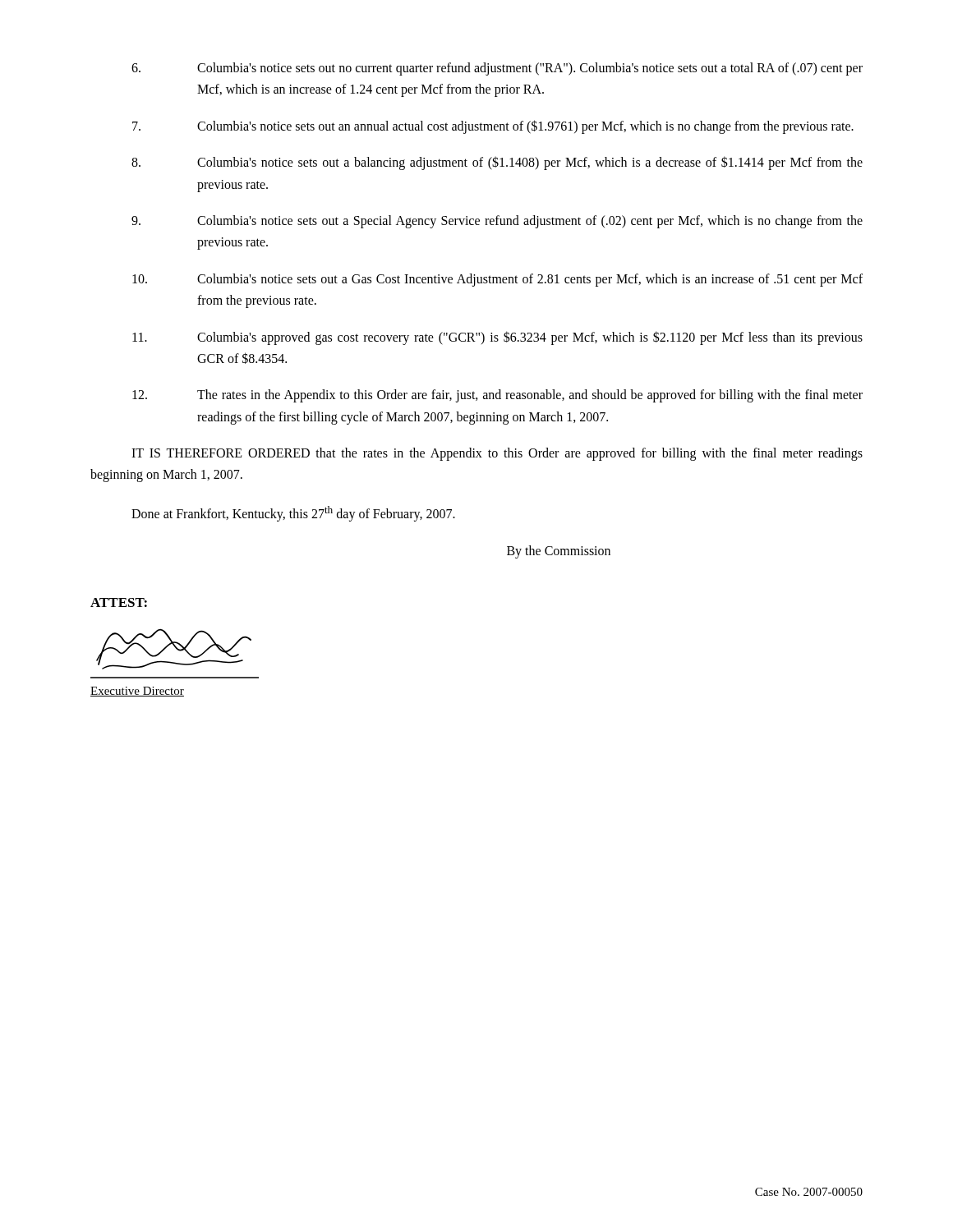
Task: Where is the passage that starts "8. Columbia's notice sets out a balancing"?
Action: click(476, 174)
